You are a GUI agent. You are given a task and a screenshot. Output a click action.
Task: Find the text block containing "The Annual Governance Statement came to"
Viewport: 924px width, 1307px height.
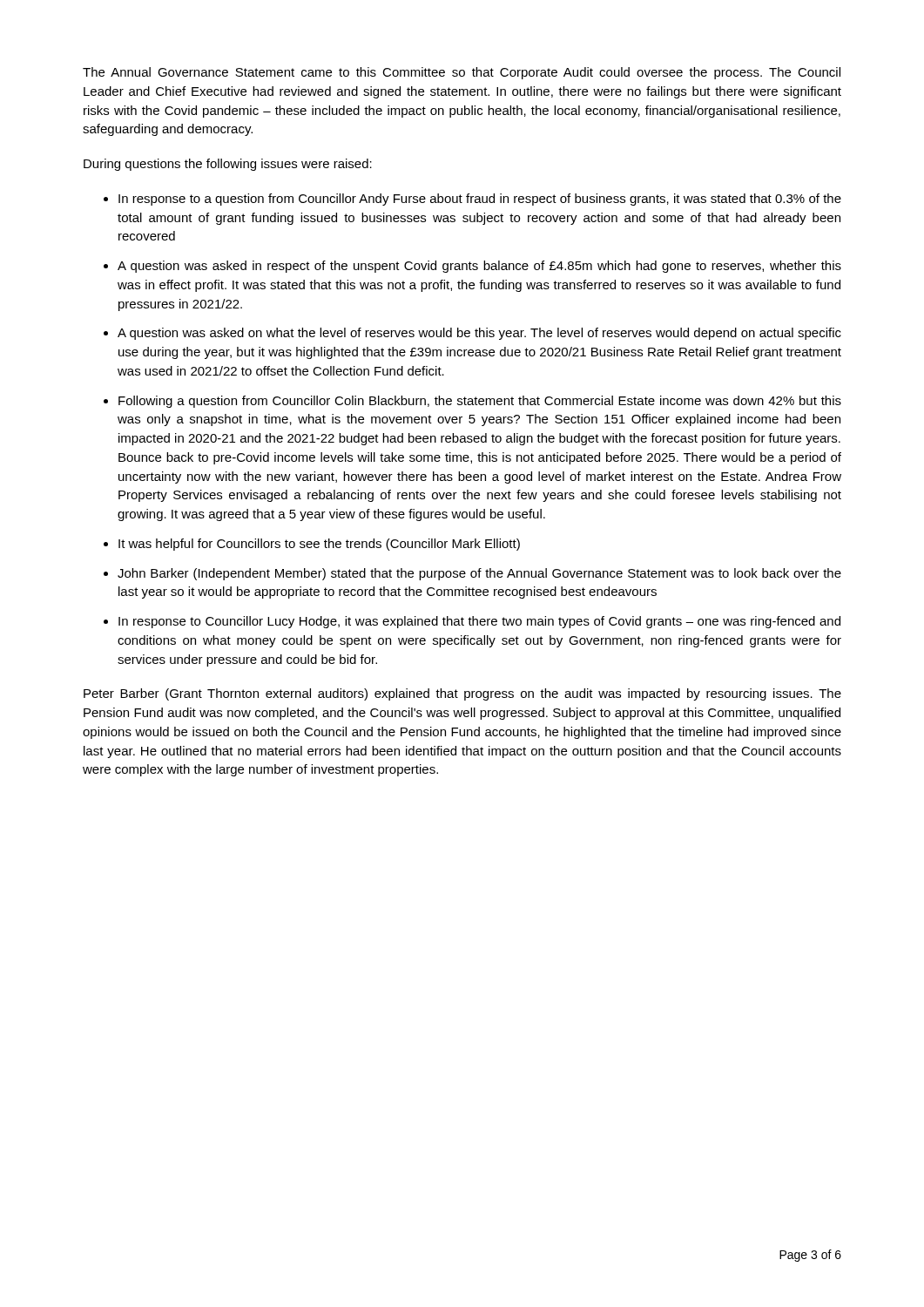pos(462,100)
